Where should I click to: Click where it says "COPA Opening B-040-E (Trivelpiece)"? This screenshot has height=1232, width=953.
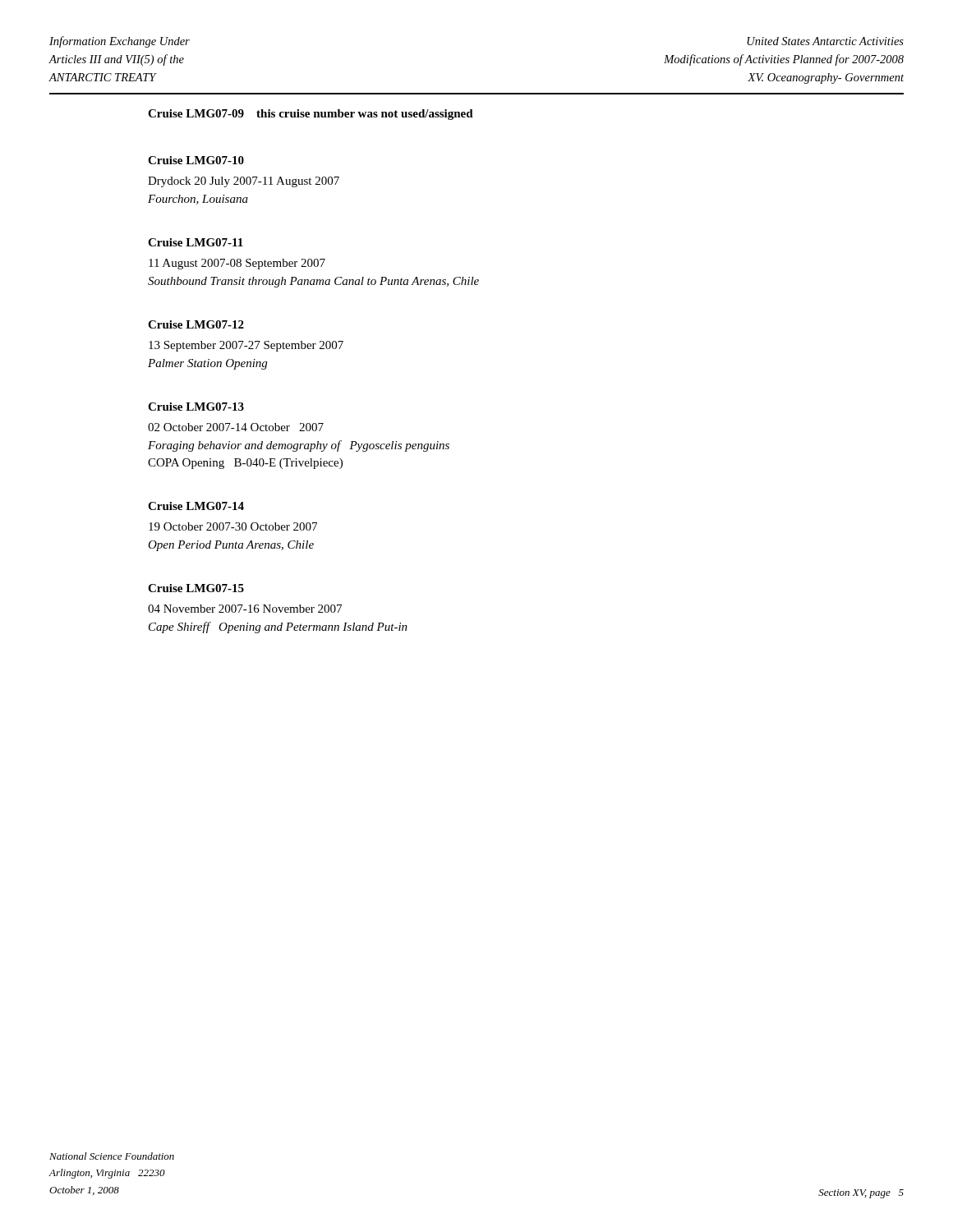(x=245, y=462)
